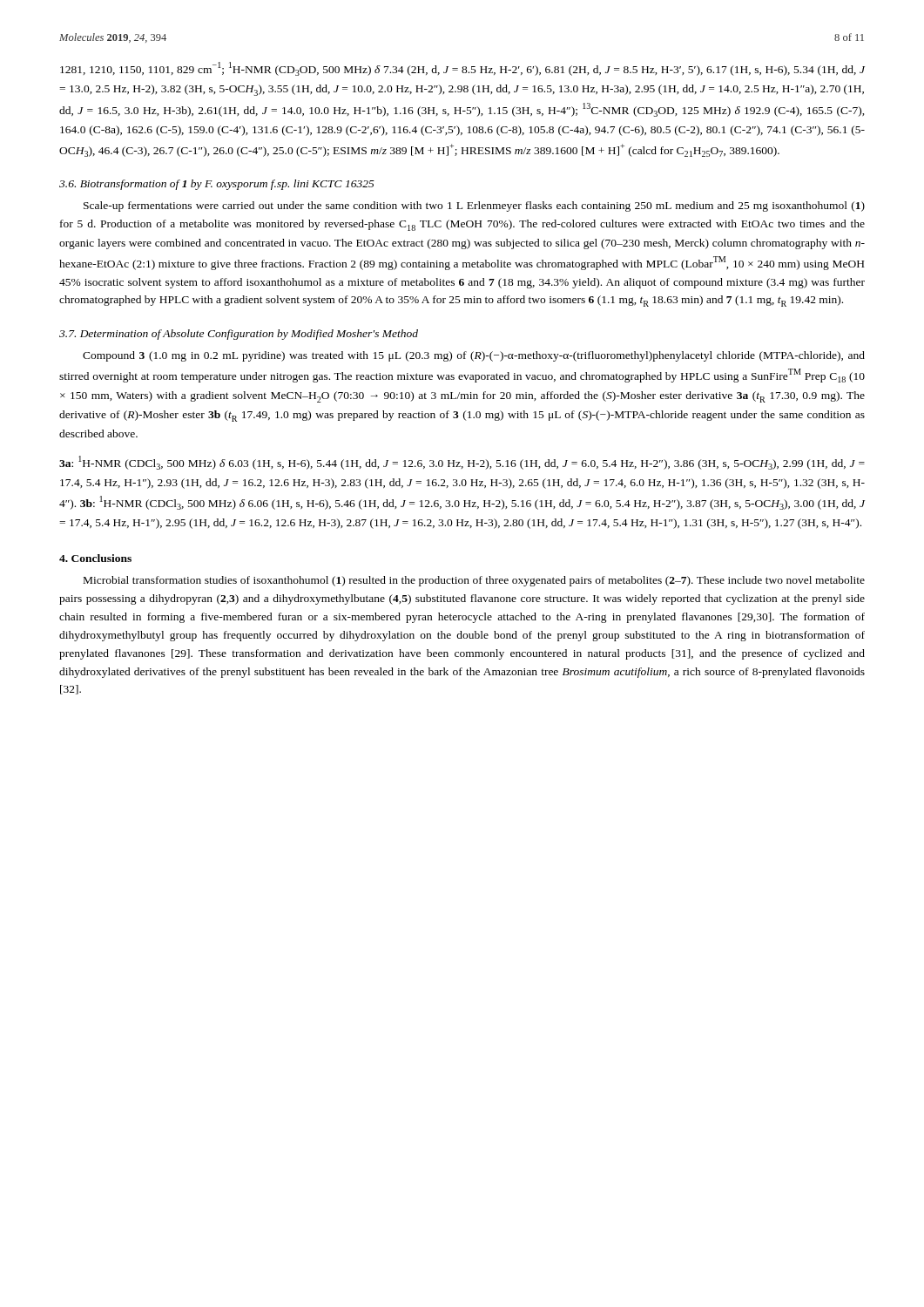Find the text block that reads "Microbial transformation studies of"
Screen dimensions: 1307x924
[x=462, y=634]
